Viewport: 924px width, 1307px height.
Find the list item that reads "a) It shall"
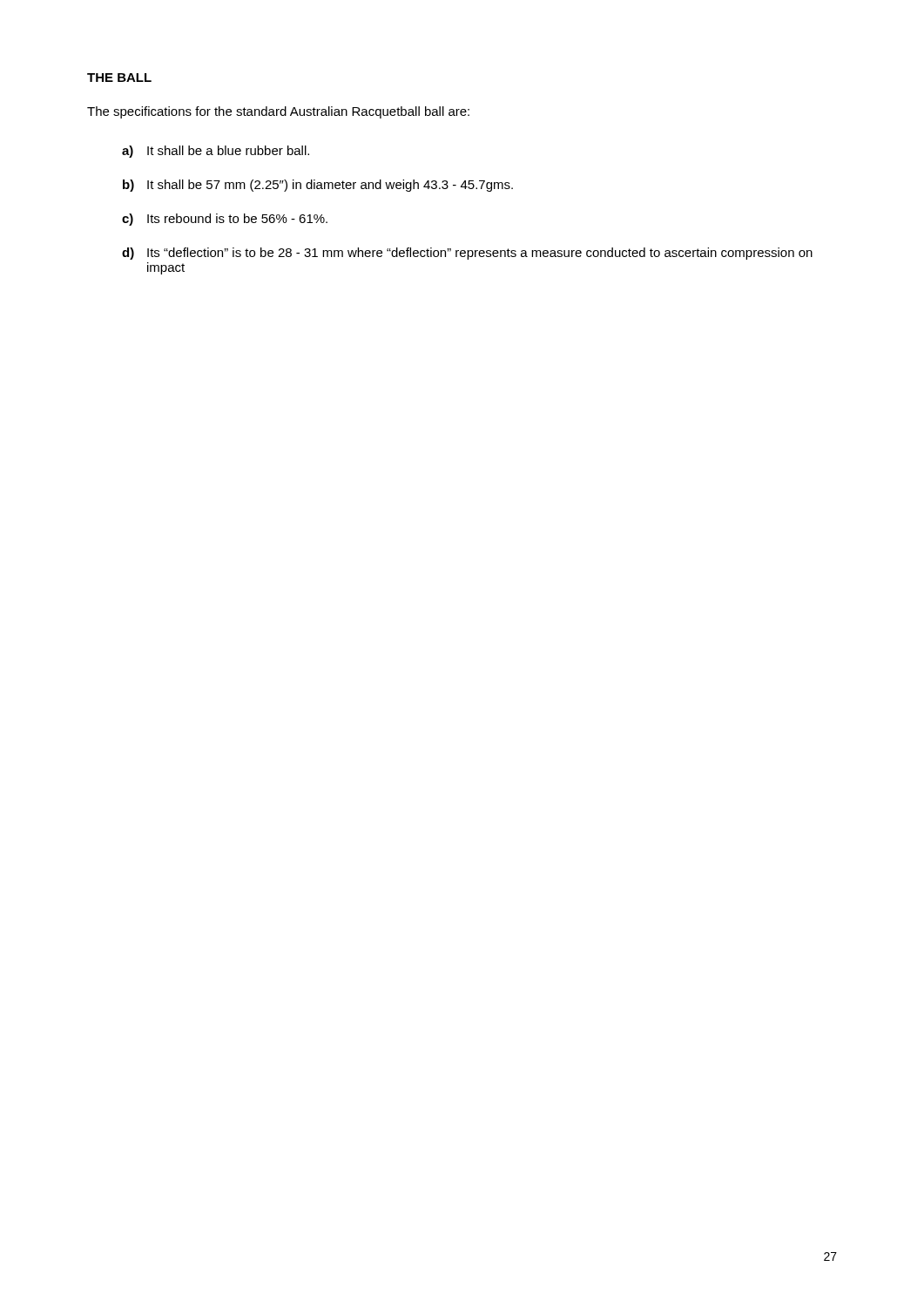(216, 152)
